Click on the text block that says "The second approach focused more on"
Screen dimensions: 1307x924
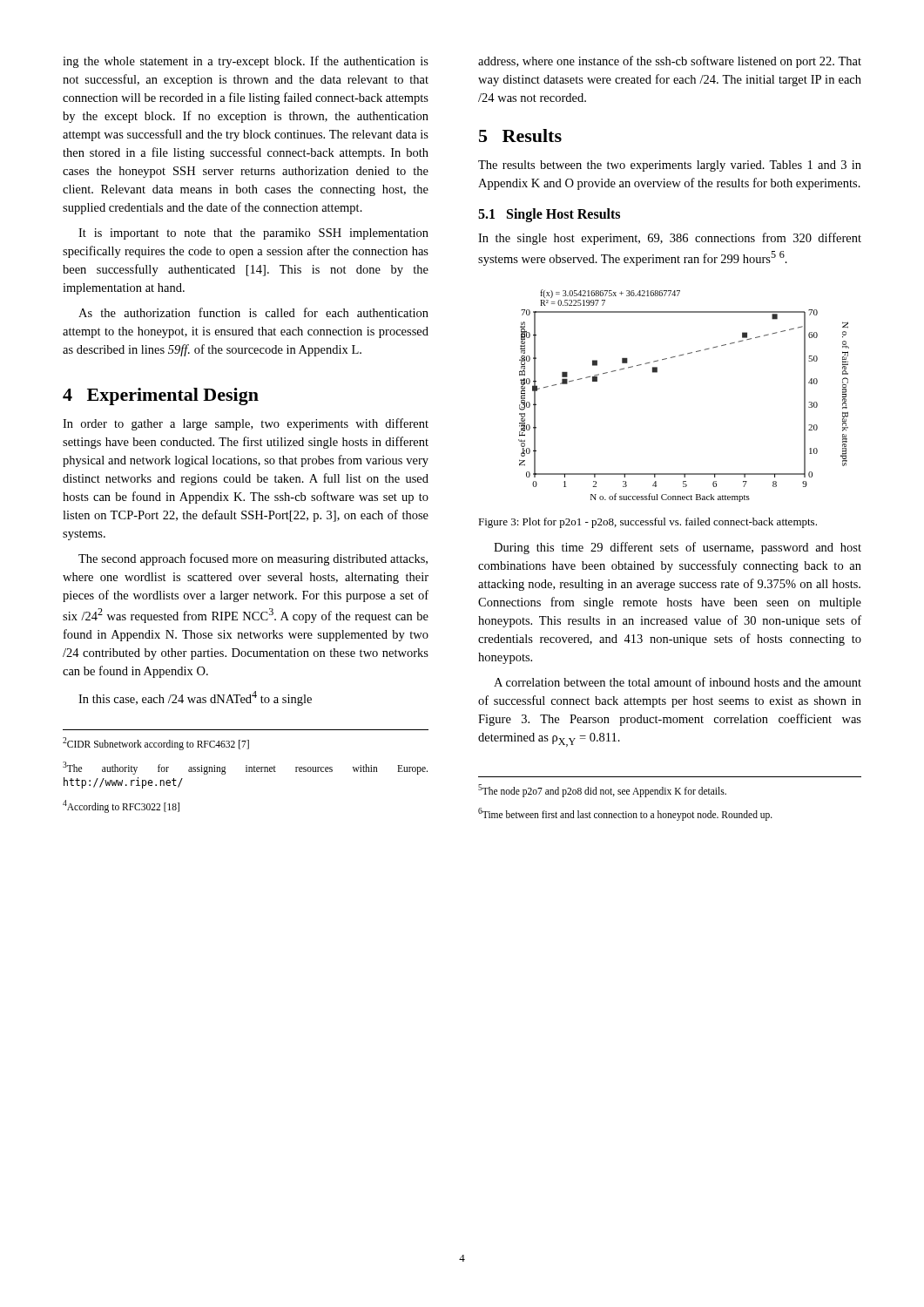coord(246,615)
